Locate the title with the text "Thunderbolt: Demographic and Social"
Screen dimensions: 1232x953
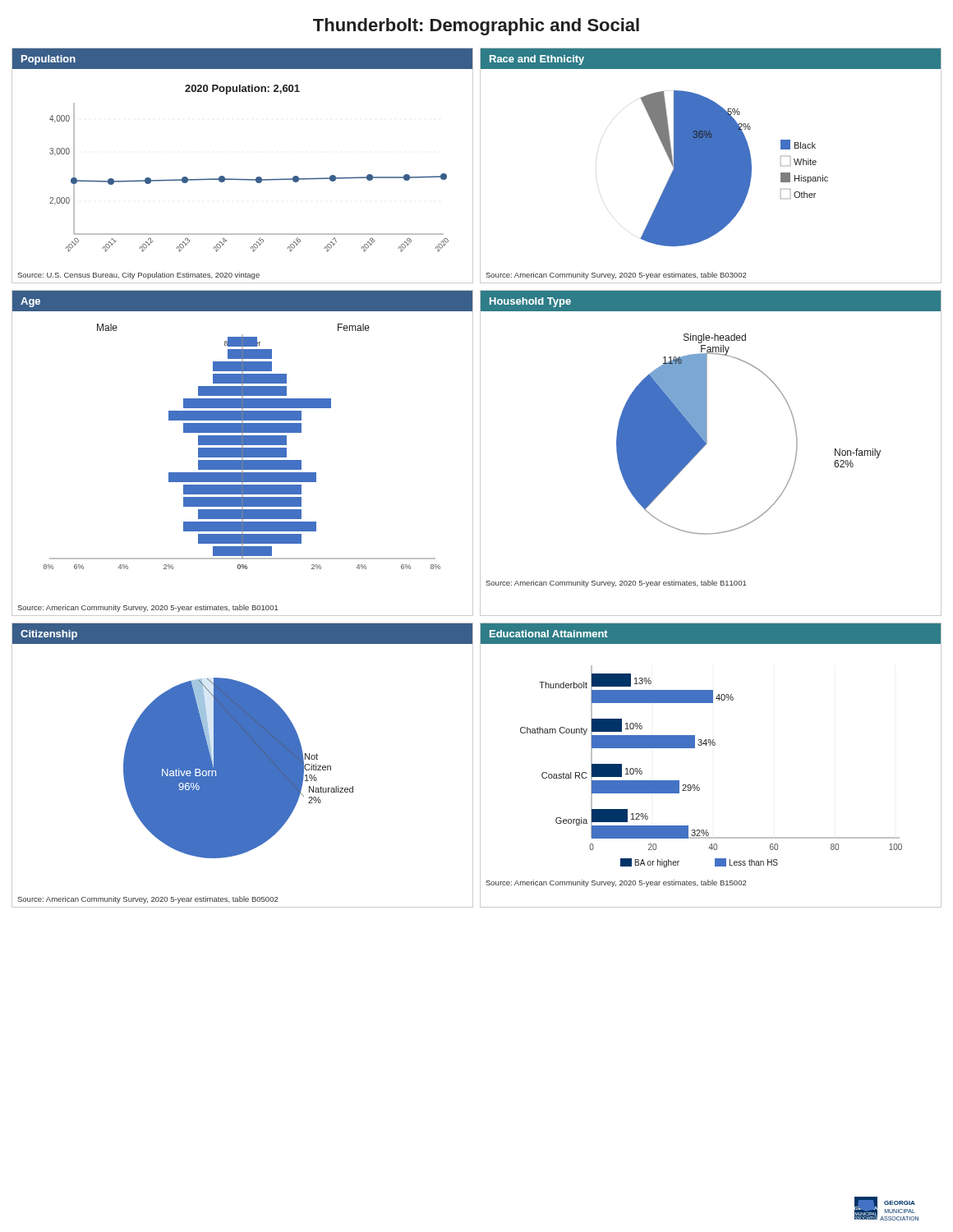[x=476, y=25]
